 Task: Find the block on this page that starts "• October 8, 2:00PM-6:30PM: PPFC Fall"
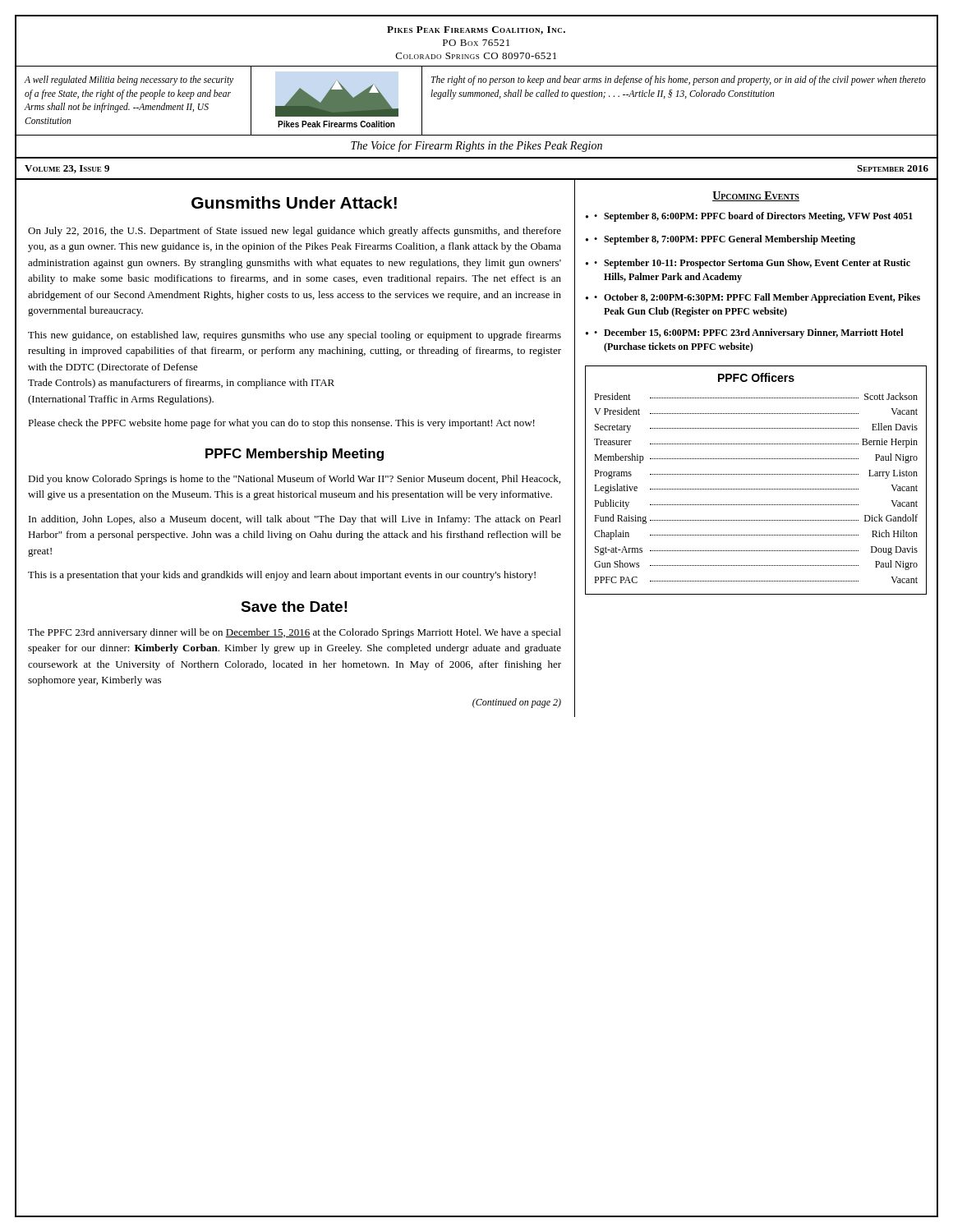click(760, 305)
